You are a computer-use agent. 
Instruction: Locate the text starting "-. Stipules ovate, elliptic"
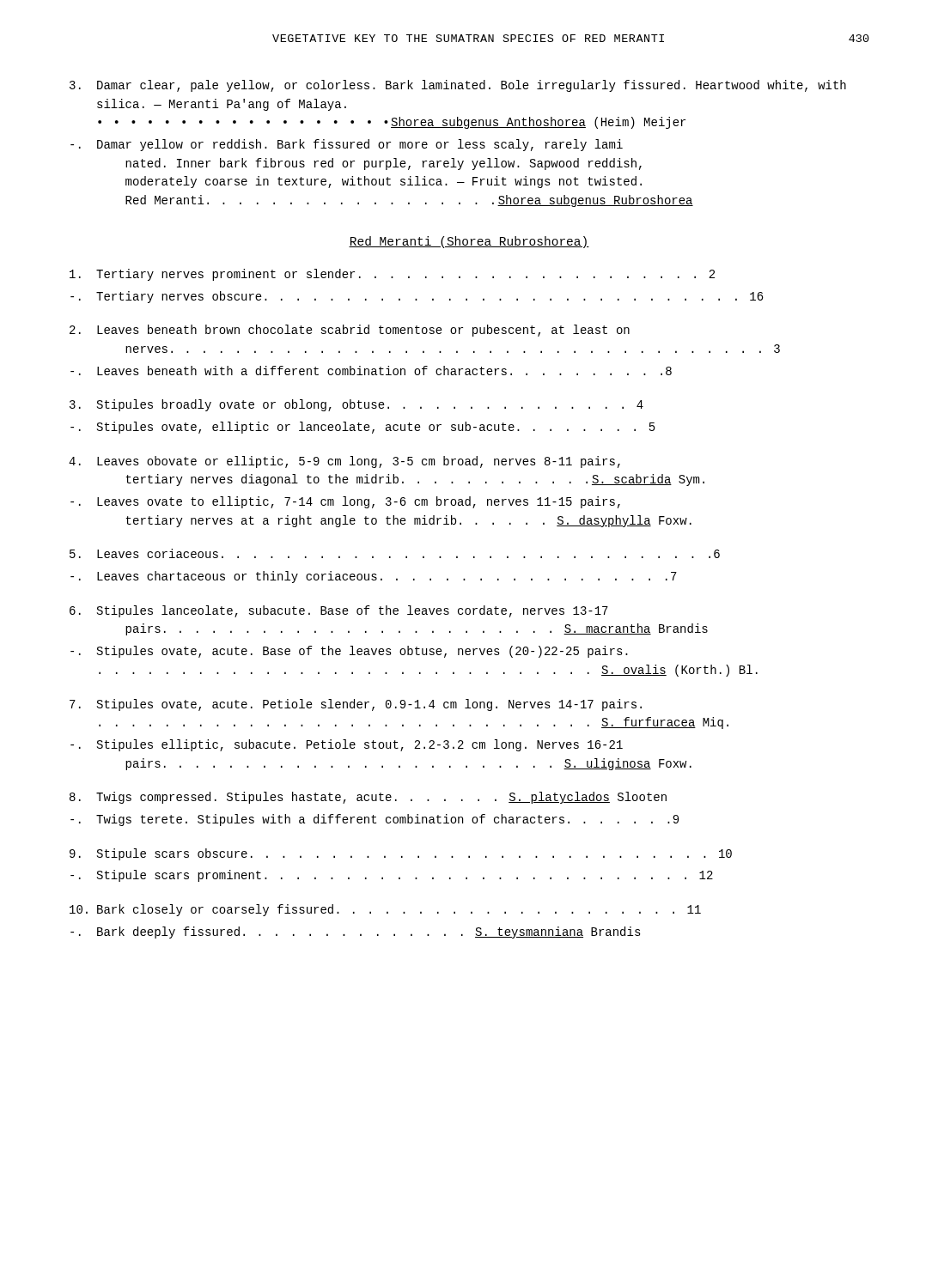click(469, 428)
